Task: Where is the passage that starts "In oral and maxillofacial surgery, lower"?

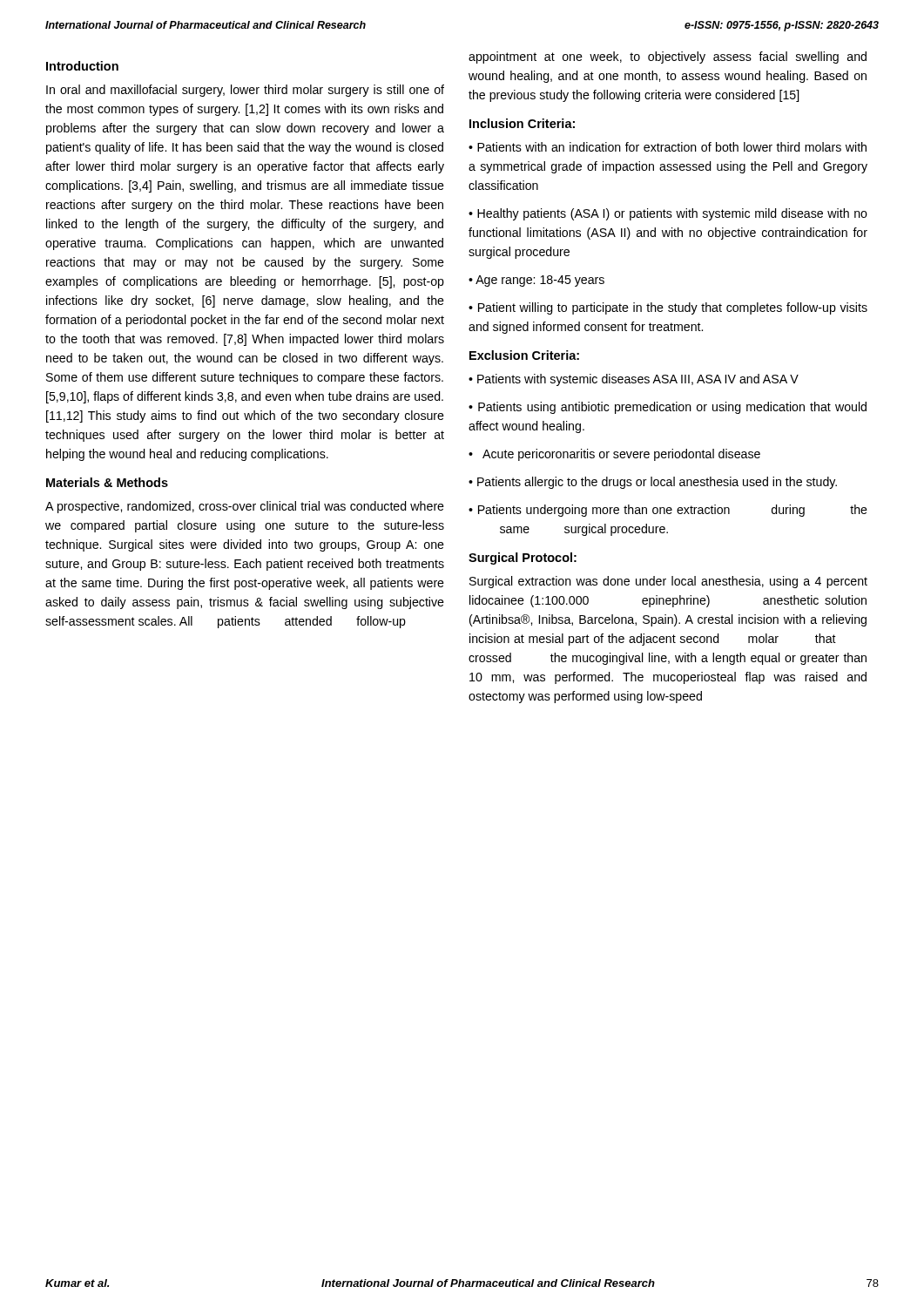Action: coord(245,272)
